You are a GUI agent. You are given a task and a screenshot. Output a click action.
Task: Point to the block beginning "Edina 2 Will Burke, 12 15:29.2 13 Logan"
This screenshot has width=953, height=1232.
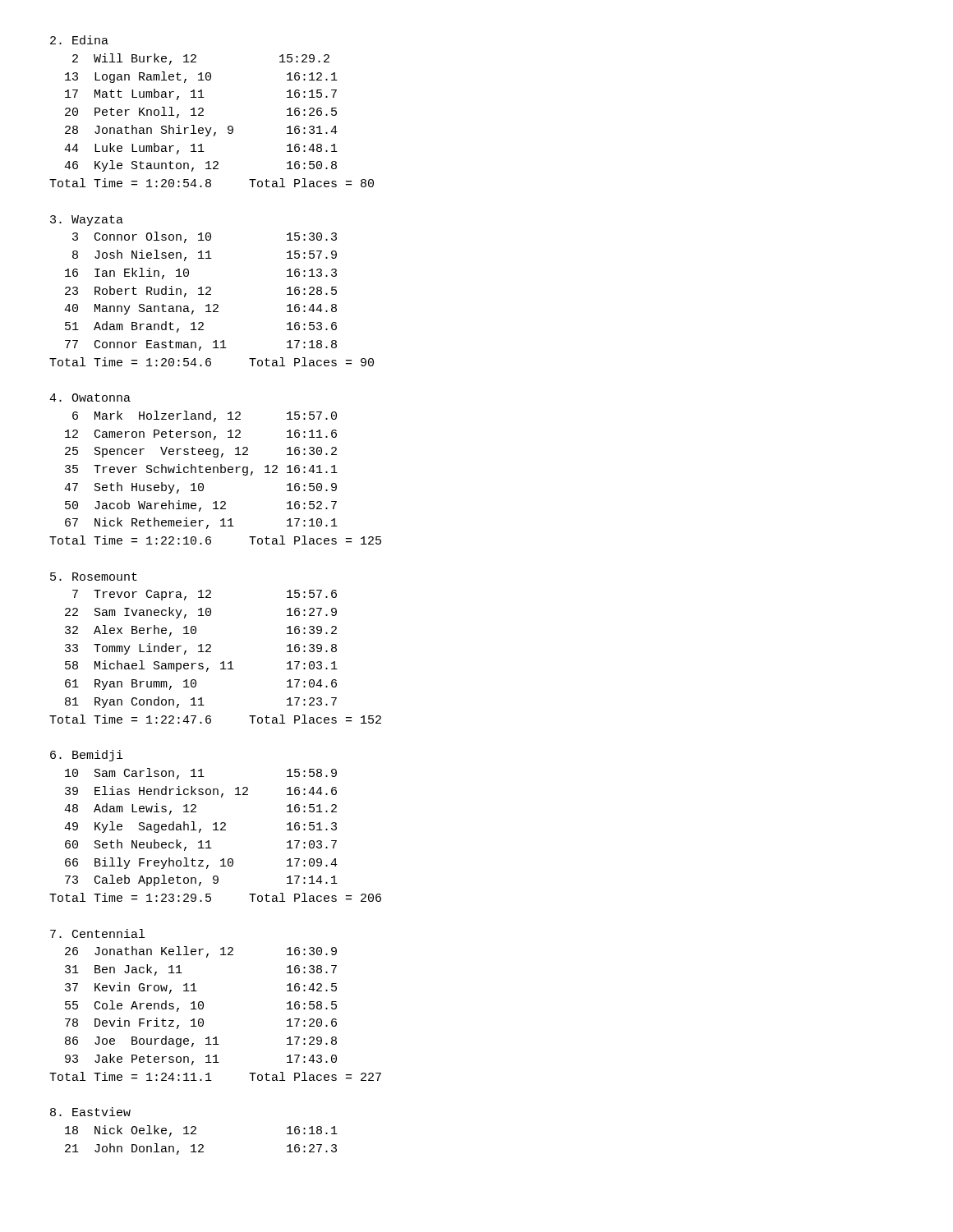tap(79, 40)
